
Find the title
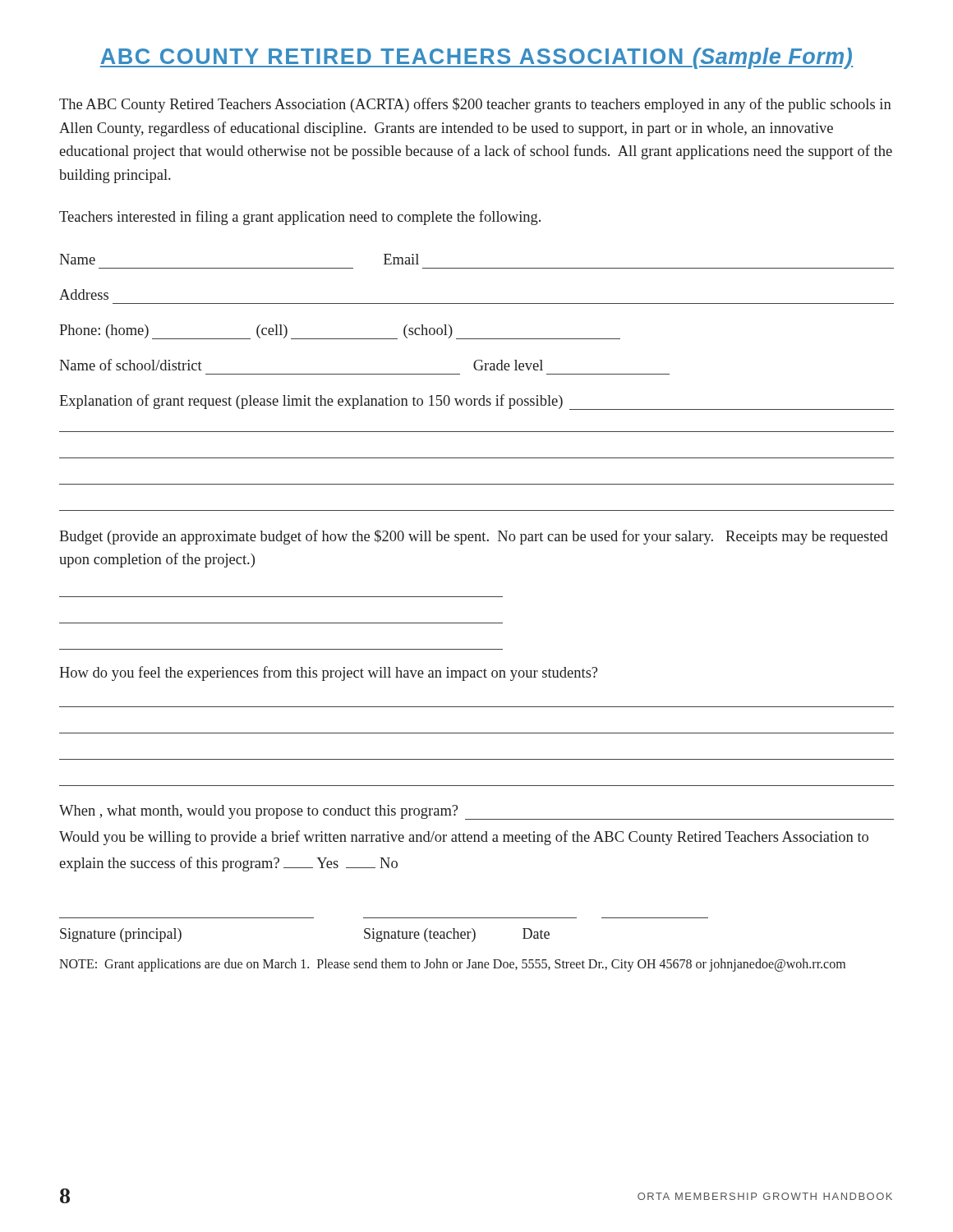click(x=476, y=57)
